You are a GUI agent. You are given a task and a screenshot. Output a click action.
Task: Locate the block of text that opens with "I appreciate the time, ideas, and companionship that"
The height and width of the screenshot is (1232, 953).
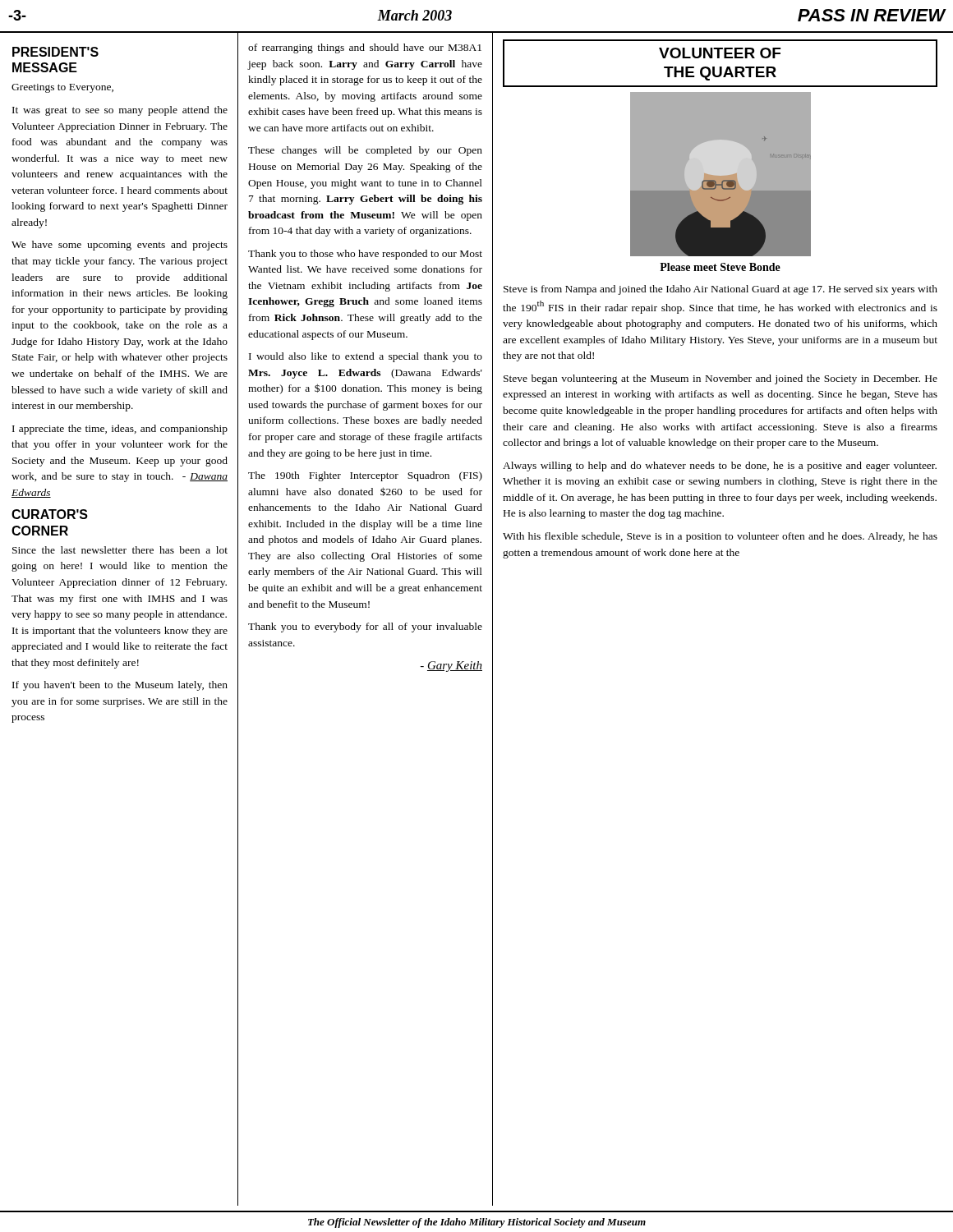click(x=120, y=460)
